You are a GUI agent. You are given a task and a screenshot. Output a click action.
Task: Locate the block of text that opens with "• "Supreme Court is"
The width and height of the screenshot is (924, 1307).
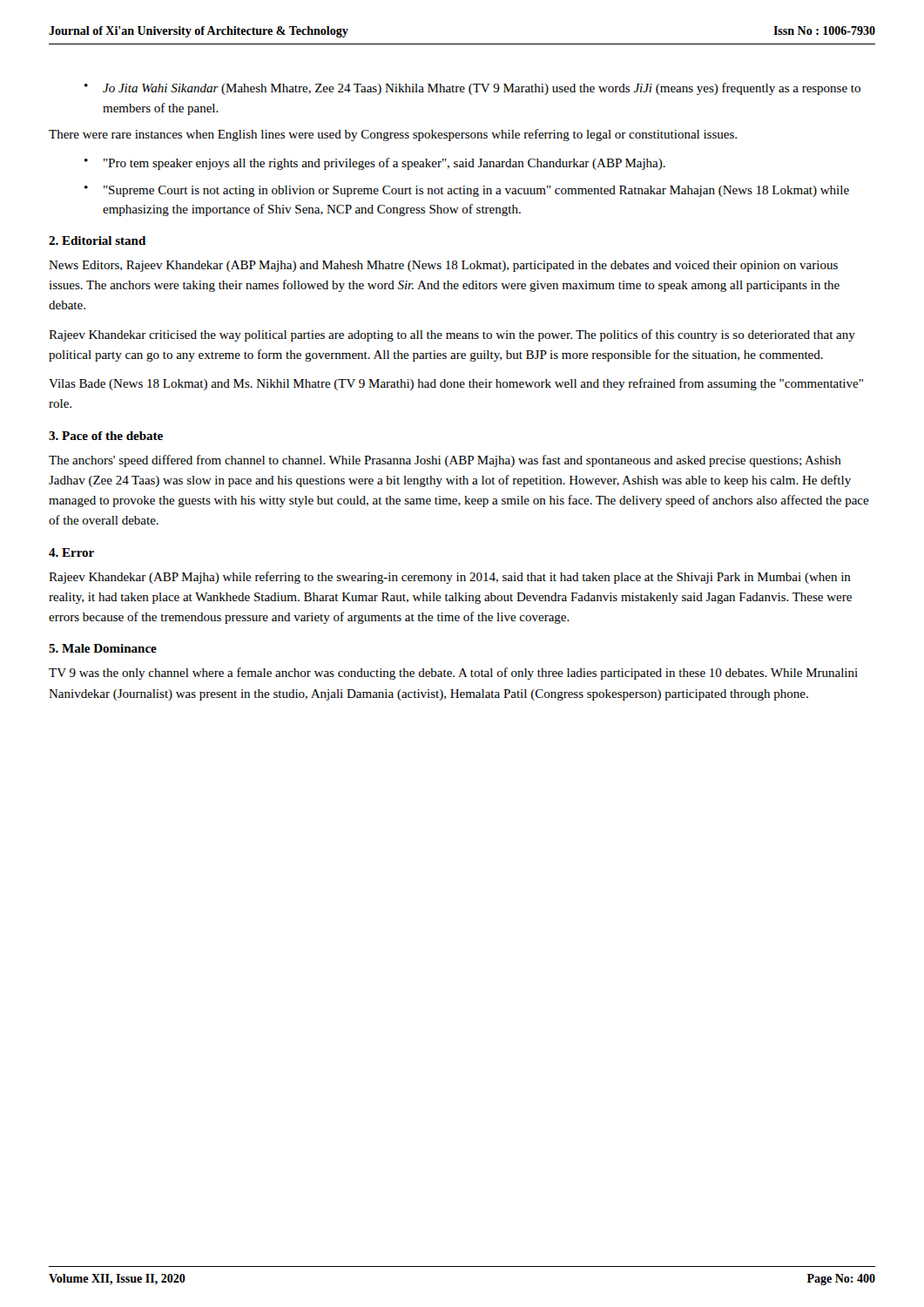[479, 200]
